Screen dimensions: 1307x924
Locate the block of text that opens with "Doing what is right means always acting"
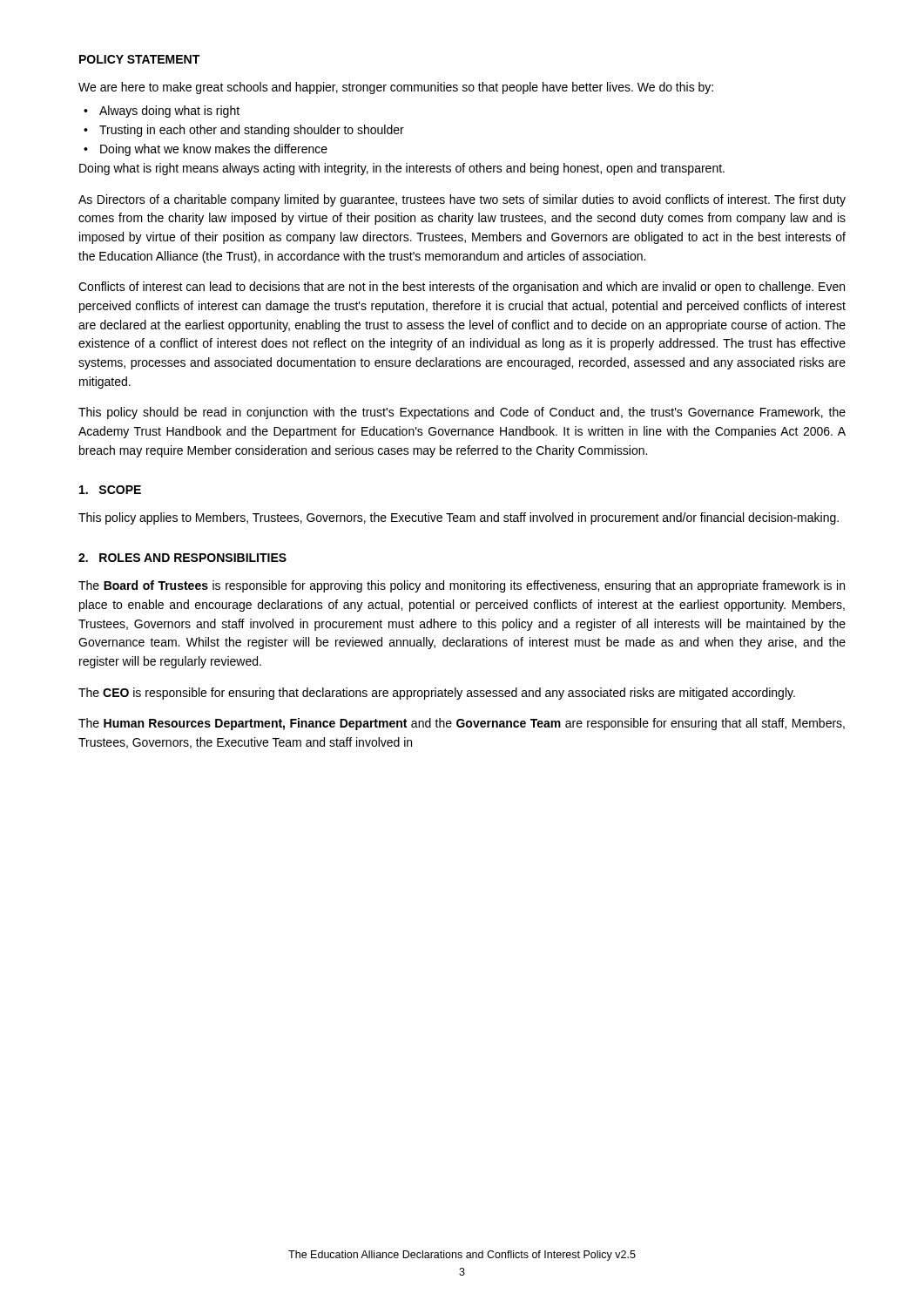[402, 168]
